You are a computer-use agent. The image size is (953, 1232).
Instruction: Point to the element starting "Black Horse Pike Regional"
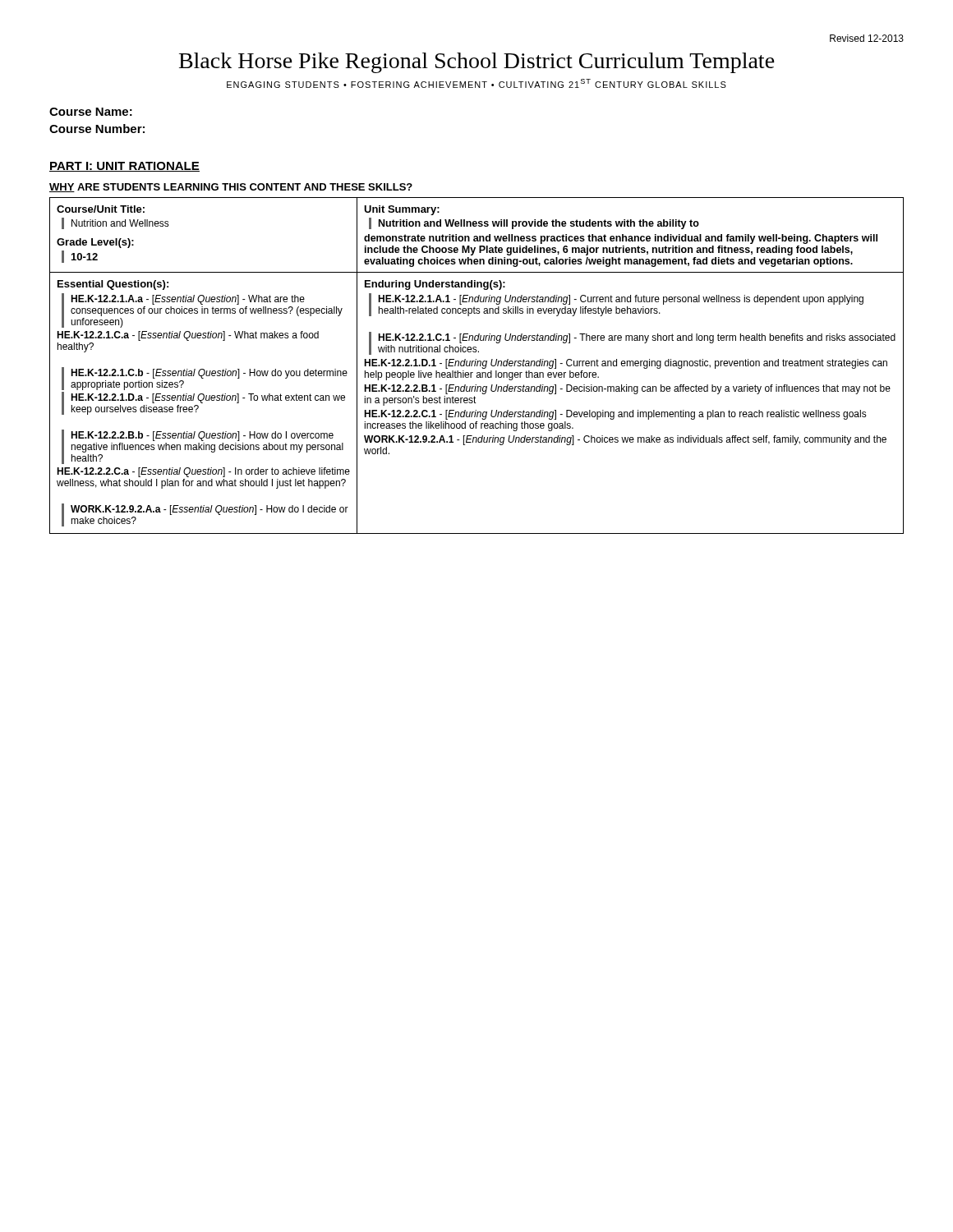click(x=476, y=60)
